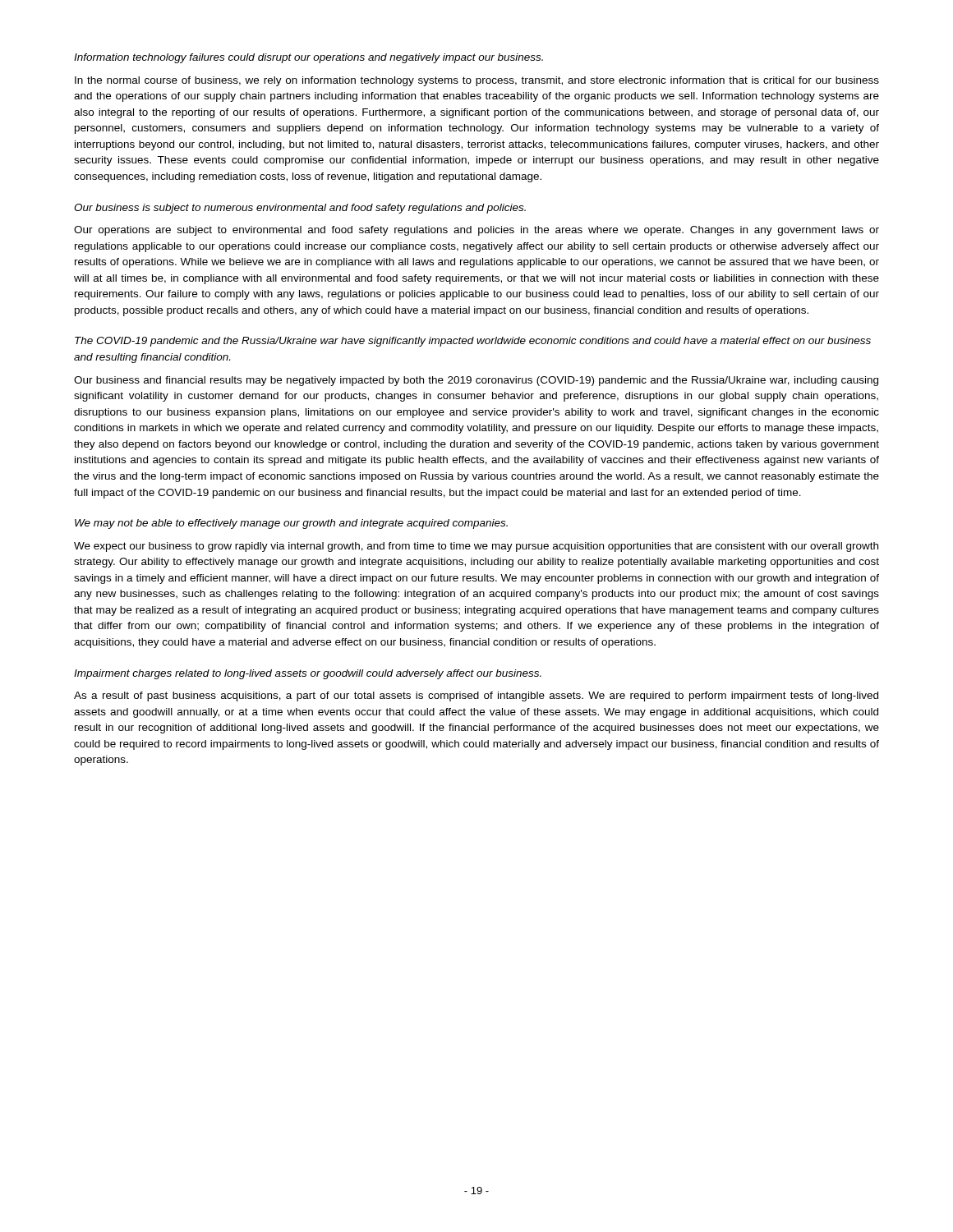Find the section header containing "We may not be able"
Image resolution: width=953 pixels, height=1232 pixels.
coord(291,523)
